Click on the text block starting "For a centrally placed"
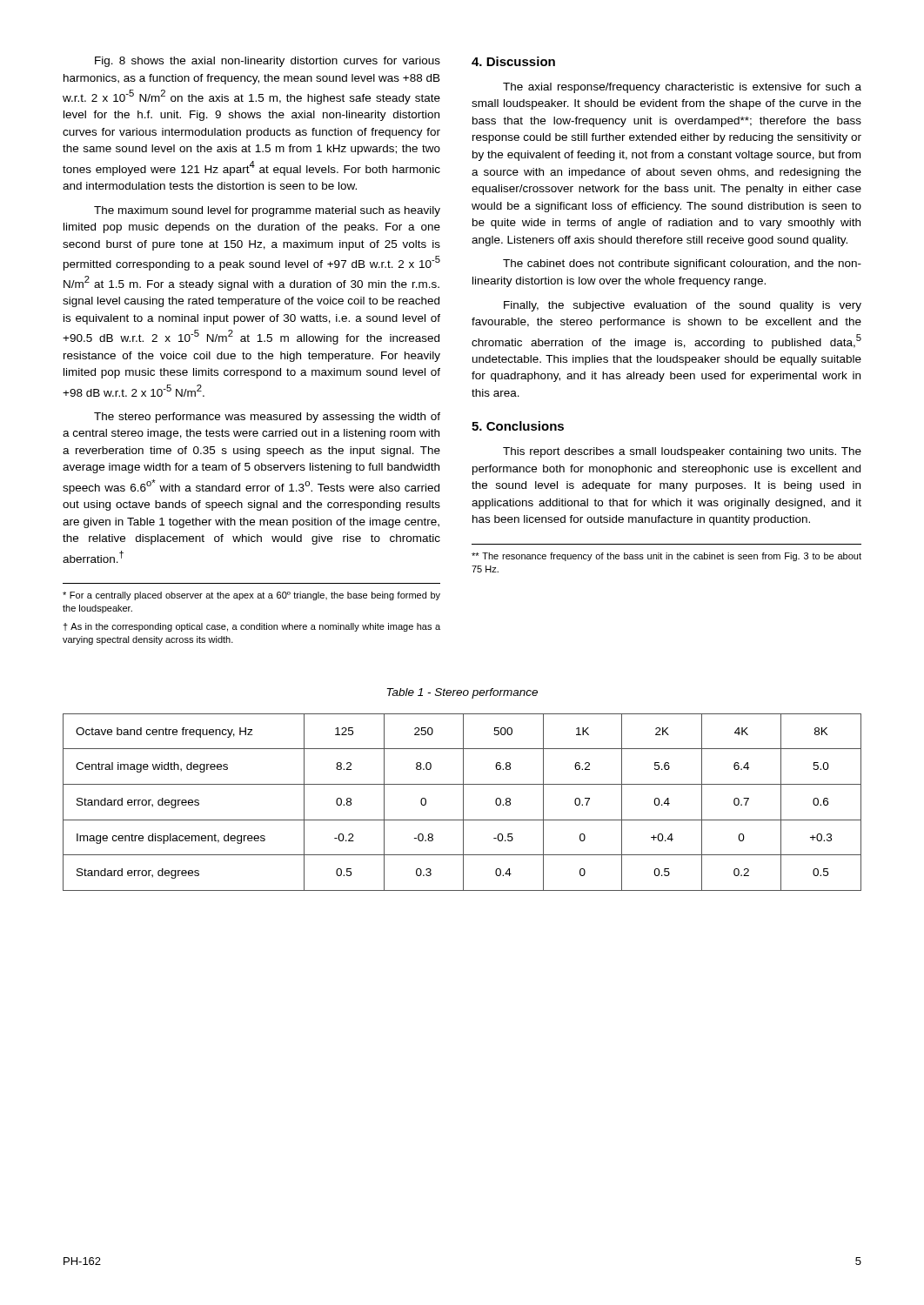Image resolution: width=924 pixels, height=1305 pixels. (251, 602)
